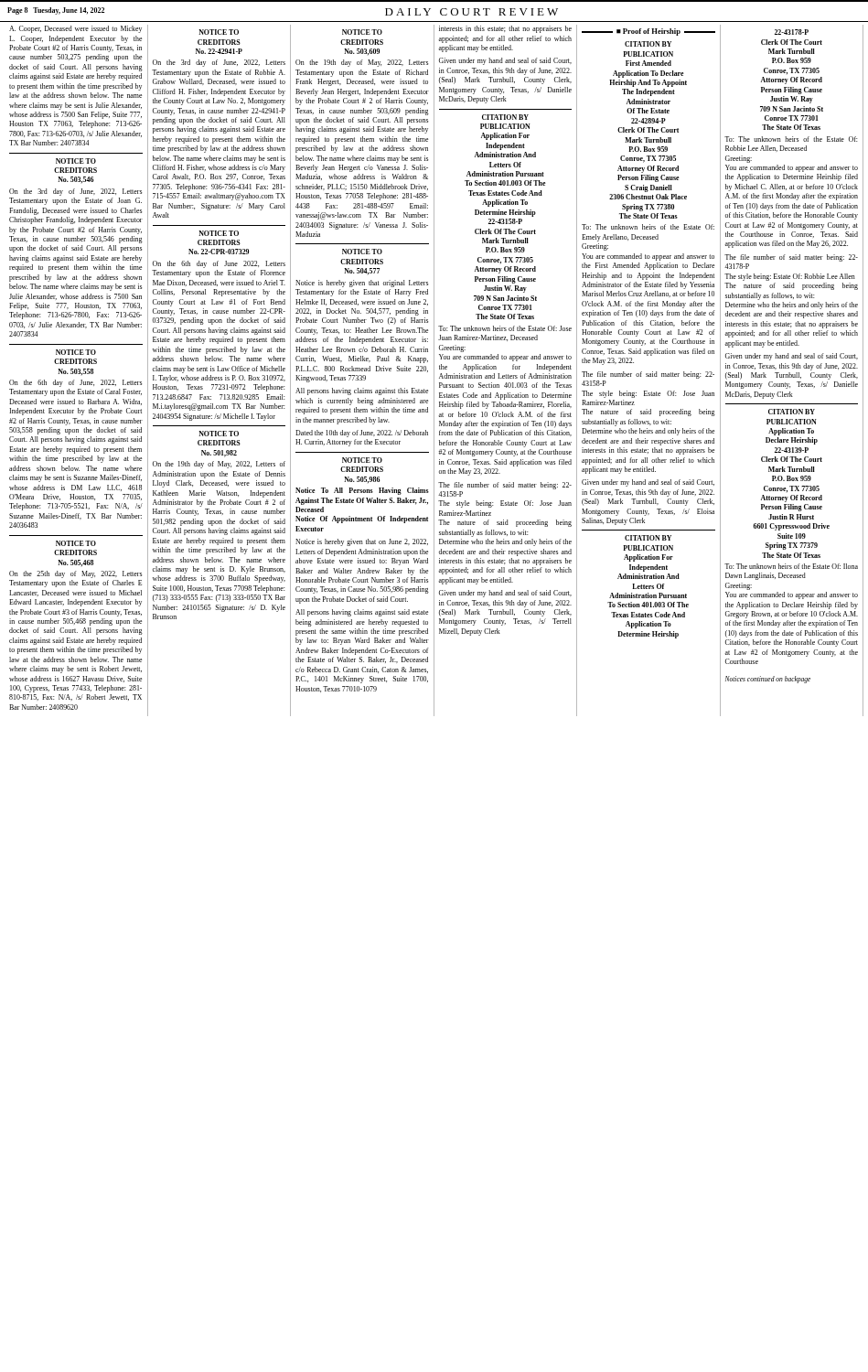Select the passage starting "Notice is hereby given that original"
The image size is (868, 1372).
pyautogui.click(x=362, y=330)
